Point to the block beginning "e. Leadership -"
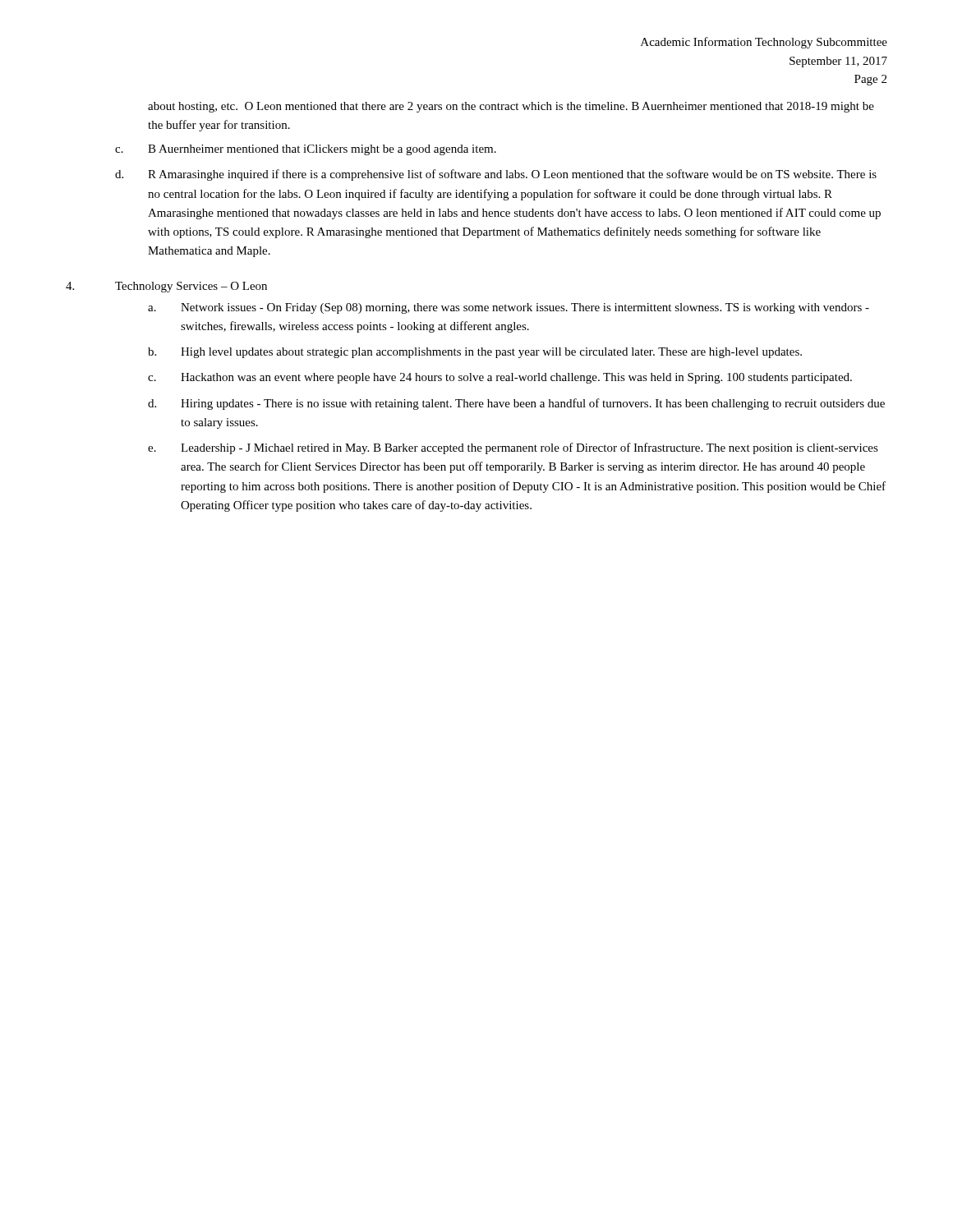 pos(518,477)
